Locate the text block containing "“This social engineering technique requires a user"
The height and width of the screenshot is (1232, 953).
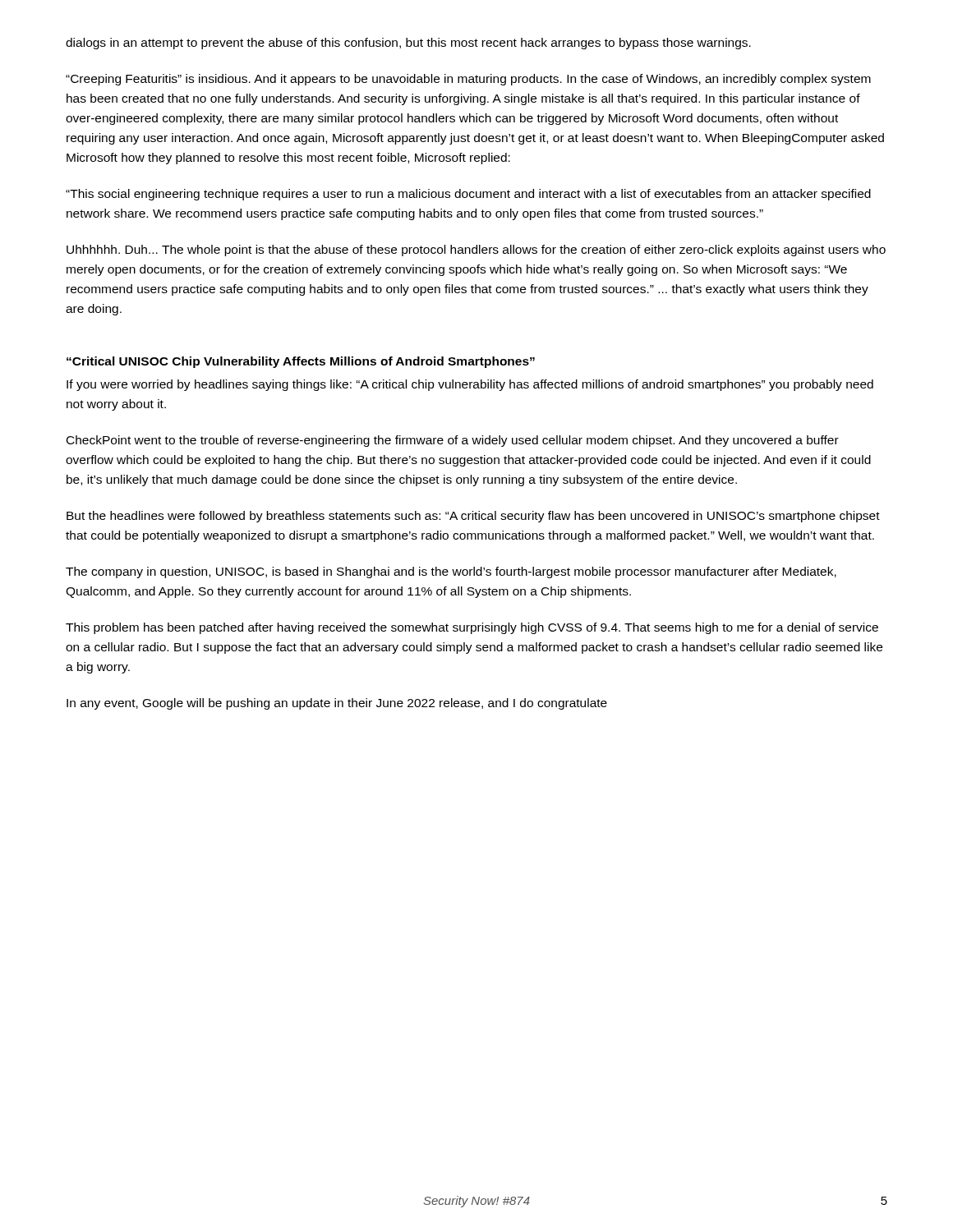(468, 203)
